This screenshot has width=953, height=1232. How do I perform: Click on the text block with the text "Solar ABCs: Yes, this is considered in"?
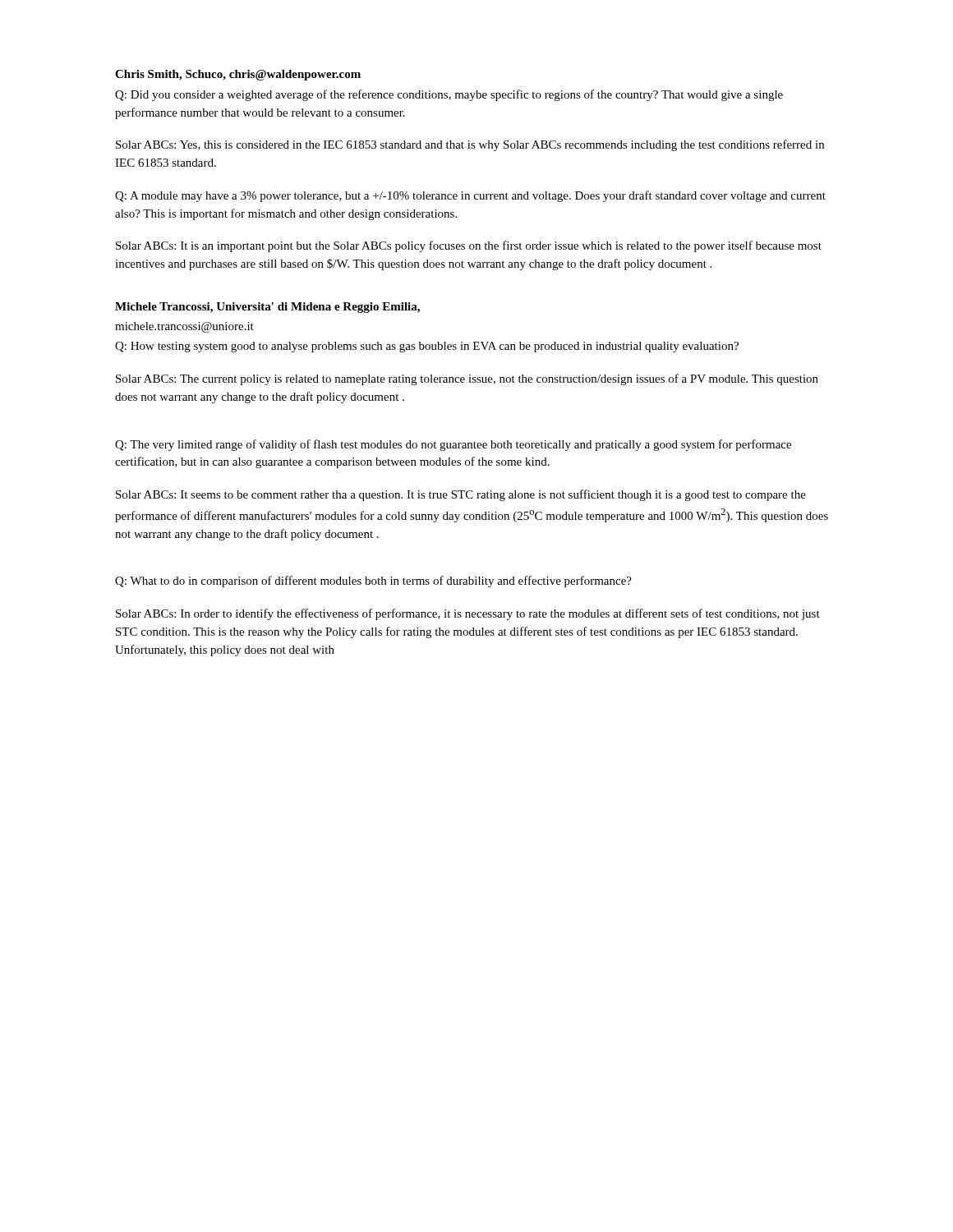(470, 154)
